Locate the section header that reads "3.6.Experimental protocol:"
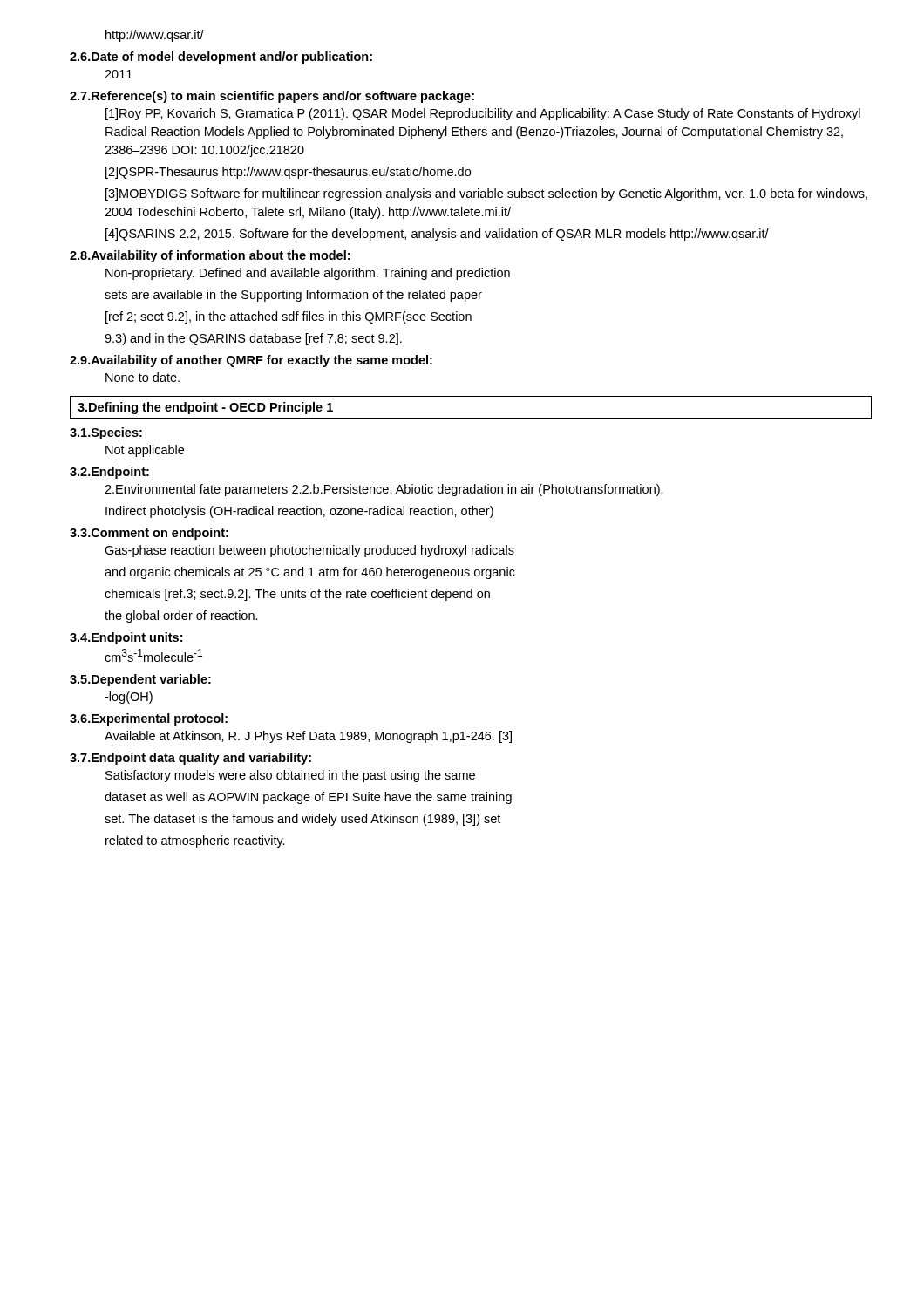The height and width of the screenshot is (1308, 924). click(x=149, y=719)
